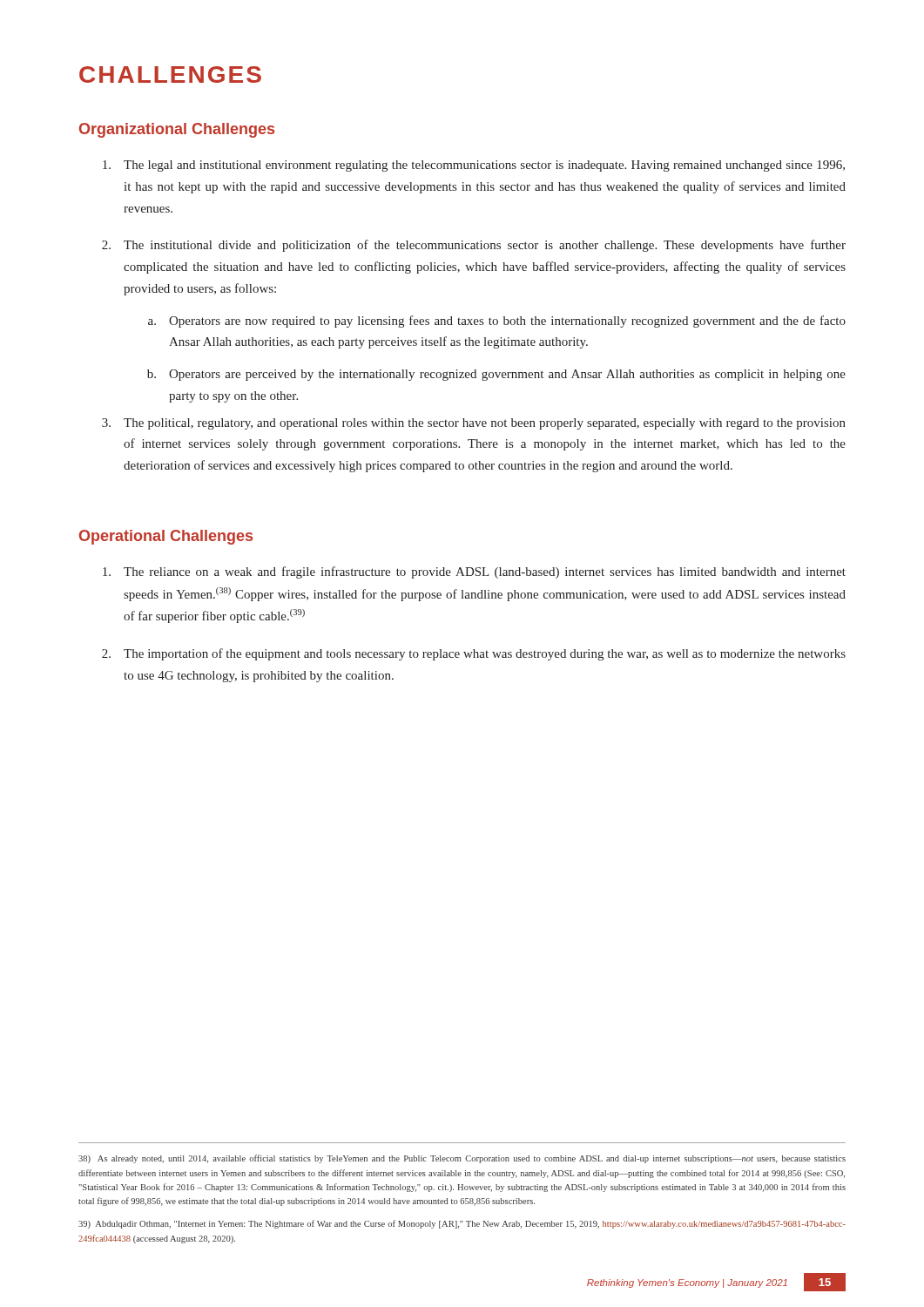Locate the section header that says "Organizational Challenges"
Viewport: 924px width, 1307px height.
pyautogui.click(x=177, y=130)
